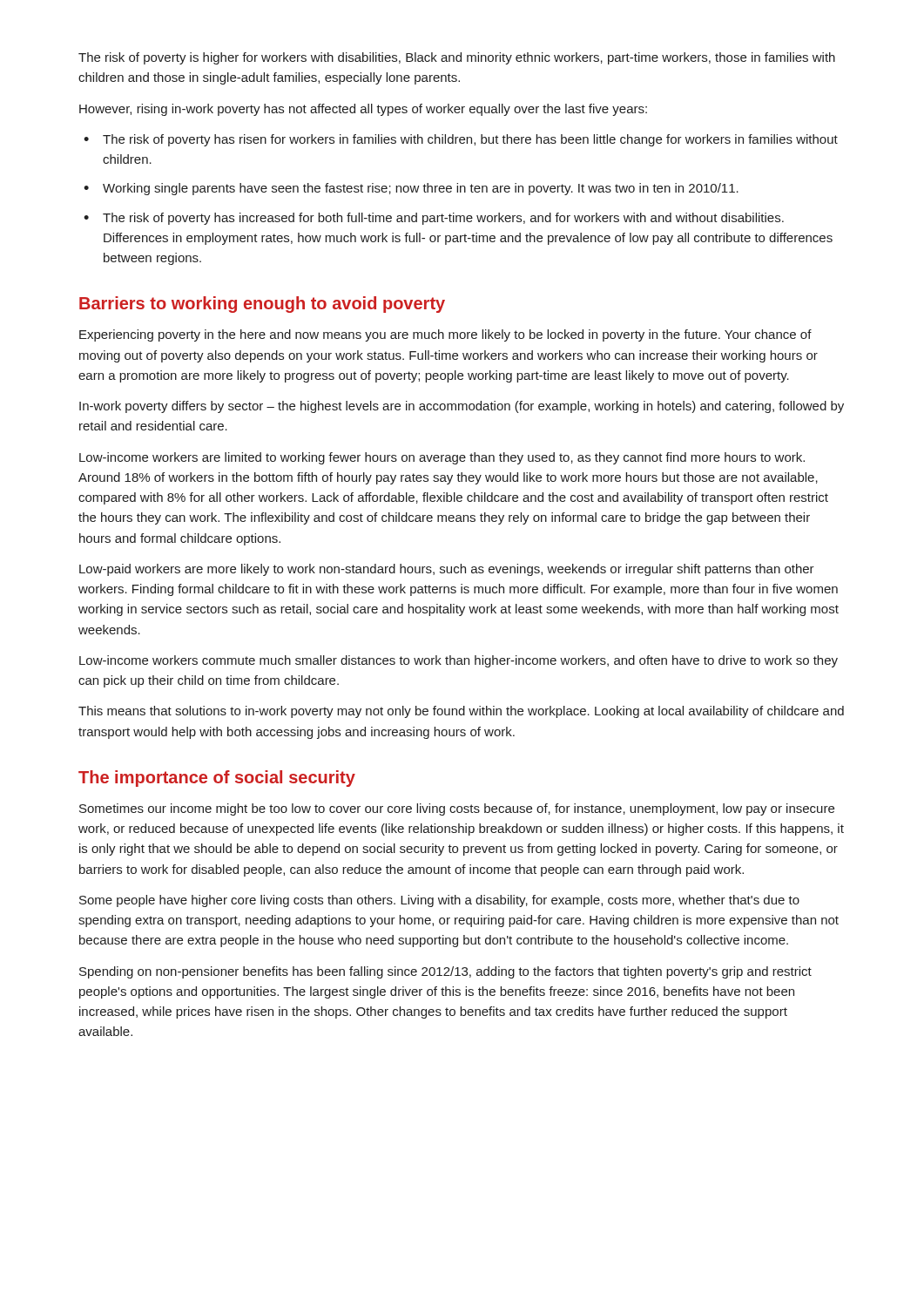Viewport: 924px width, 1307px height.
Task: Point to the passage starting "Low-income workers commute much smaller distances to"
Action: (458, 670)
